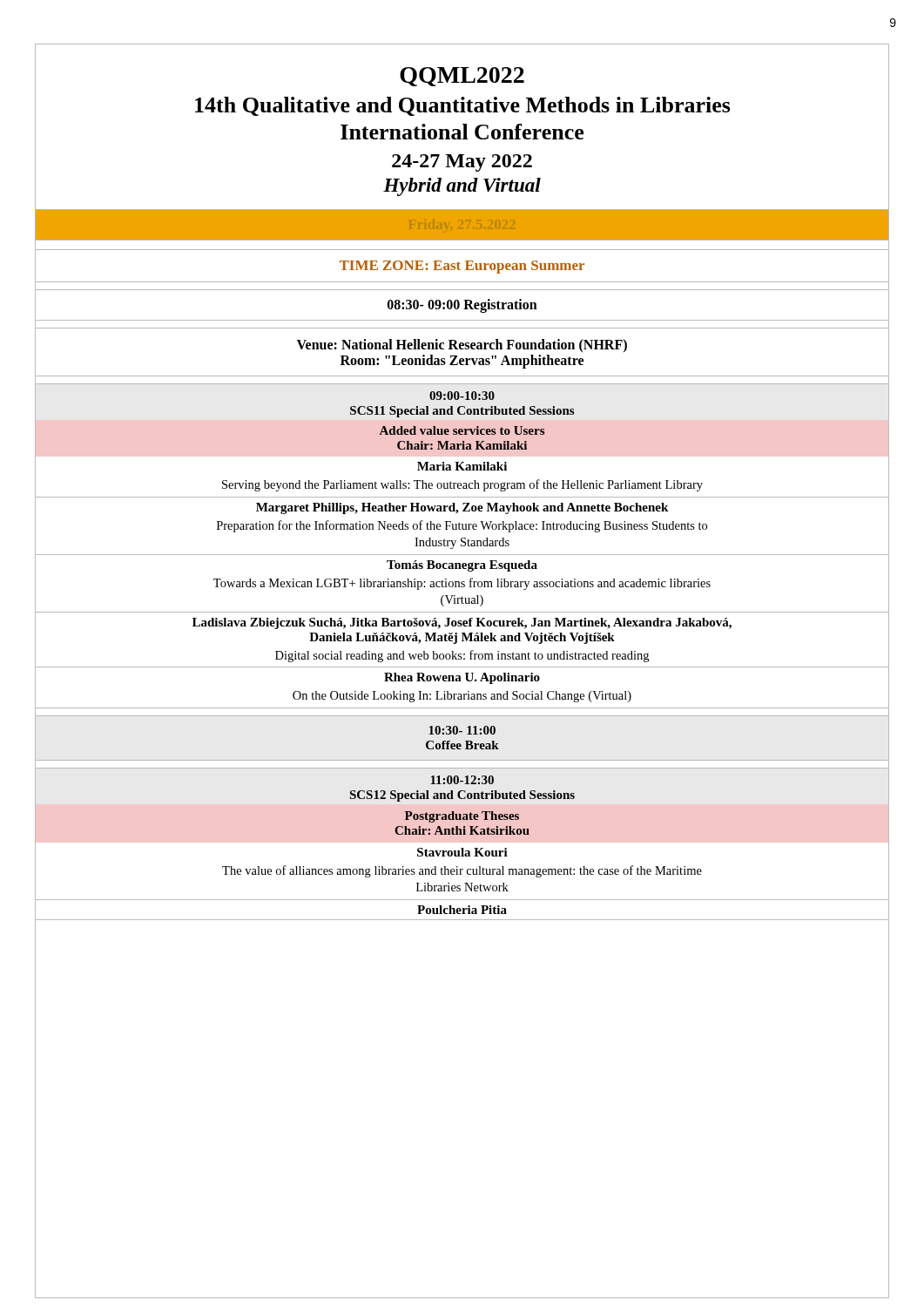The image size is (924, 1307).
Task: Point to "11:00-12:30 SCS12 Special and Contributed Sessions"
Action: pyautogui.click(x=462, y=788)
